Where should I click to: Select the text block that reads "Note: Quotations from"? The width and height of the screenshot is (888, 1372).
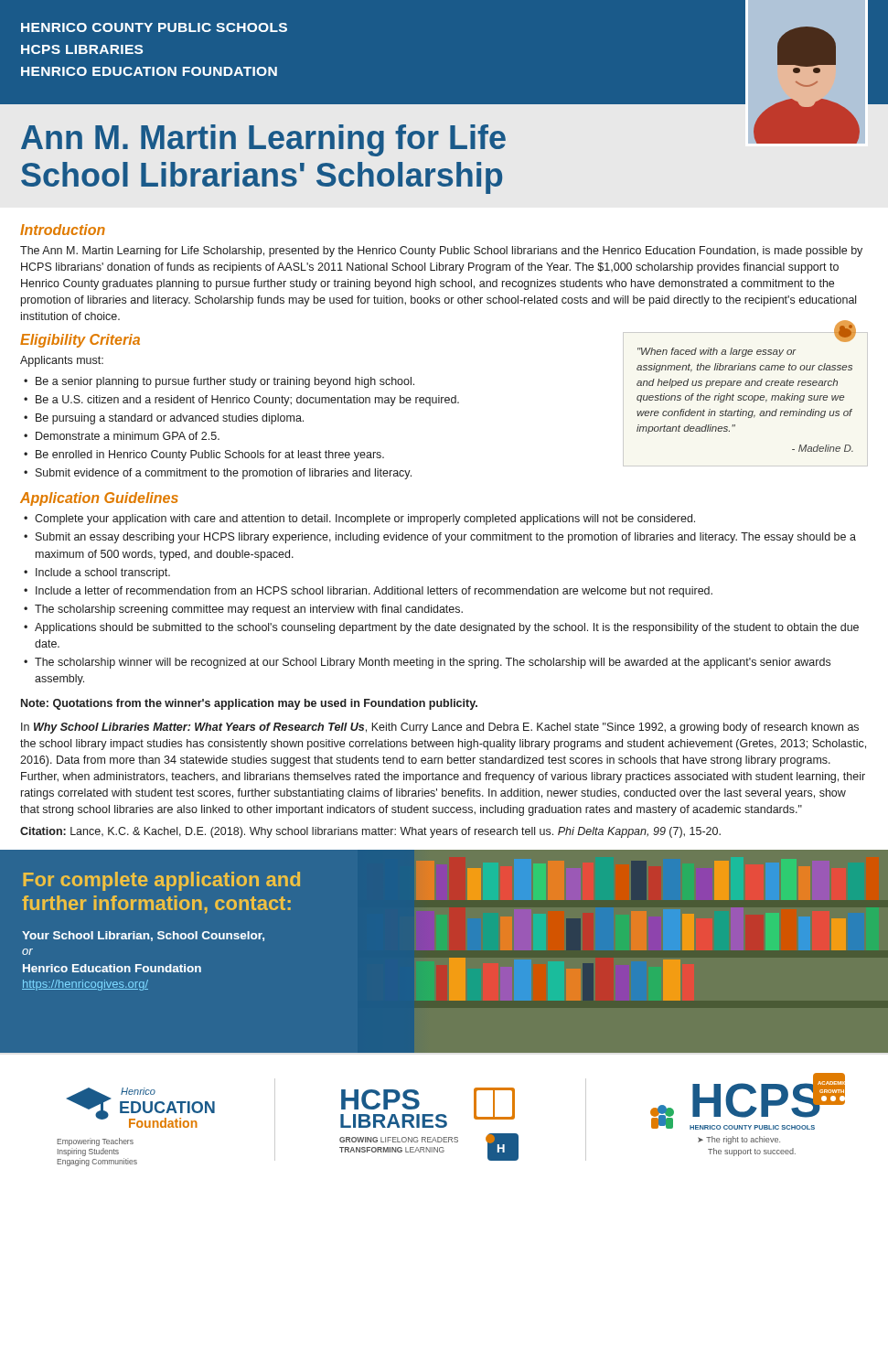[249, 703]
